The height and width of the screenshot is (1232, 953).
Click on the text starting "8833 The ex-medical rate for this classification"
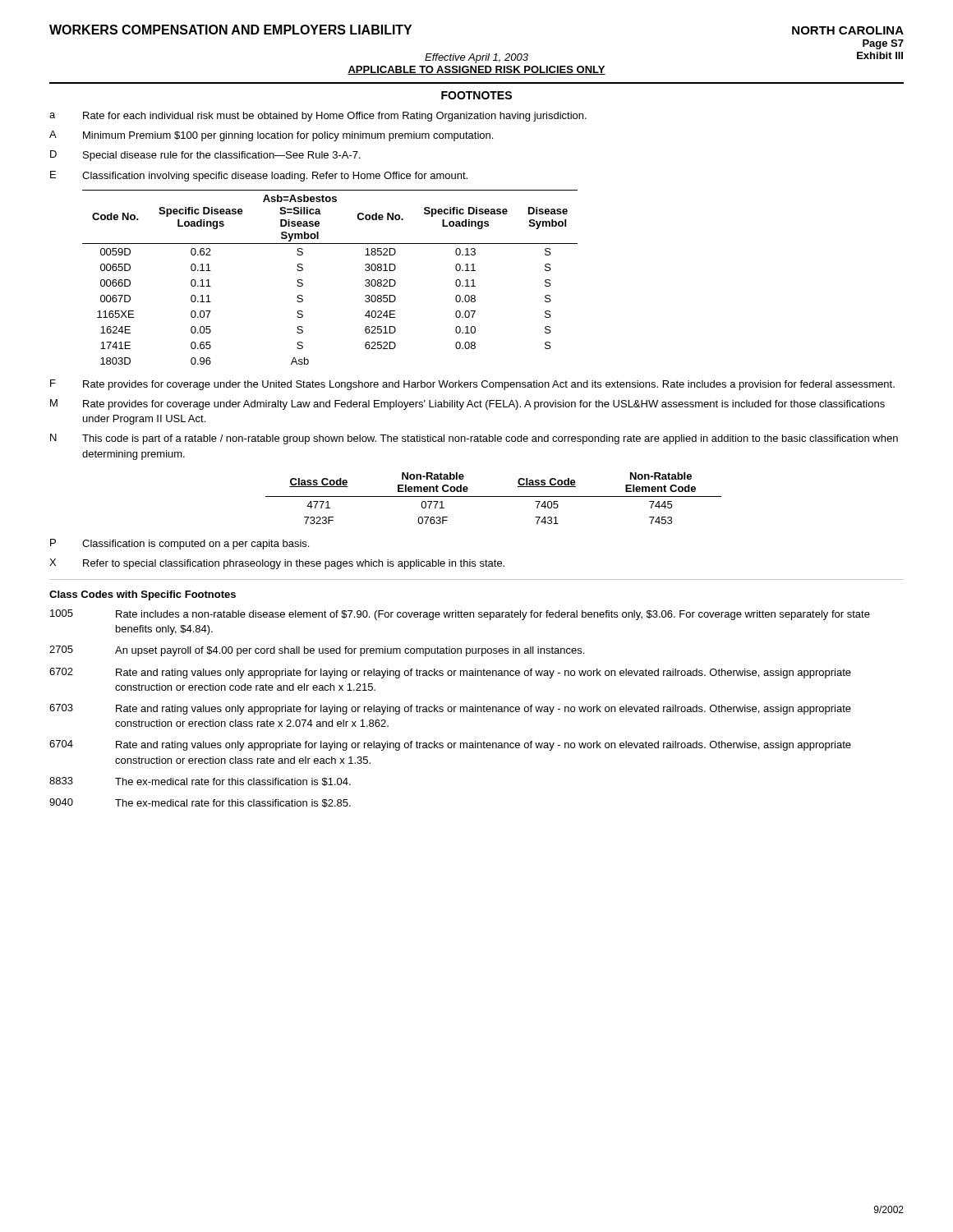(x=200, y=781)
